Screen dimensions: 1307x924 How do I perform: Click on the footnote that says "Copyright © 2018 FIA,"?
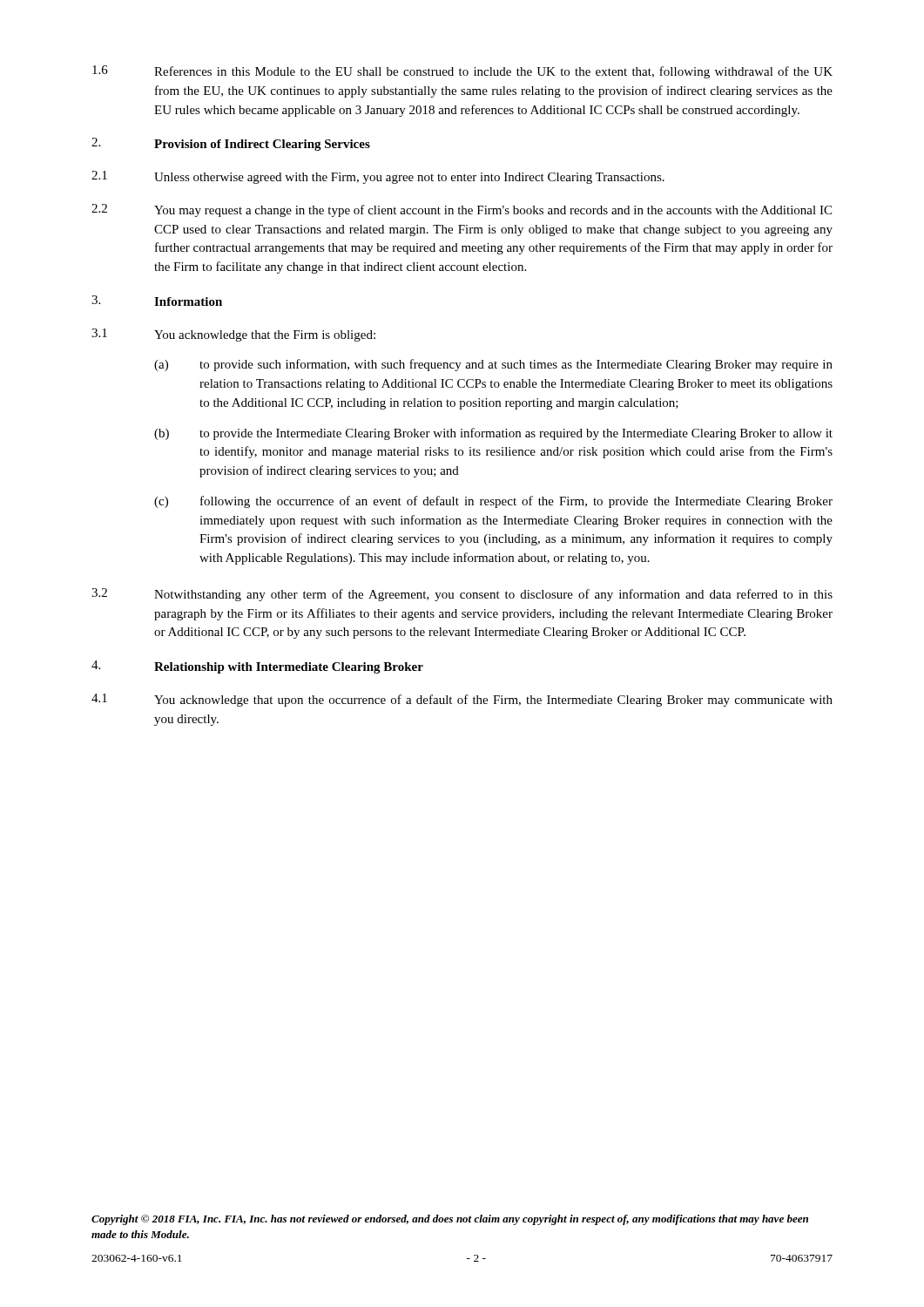click(450, 1226)
